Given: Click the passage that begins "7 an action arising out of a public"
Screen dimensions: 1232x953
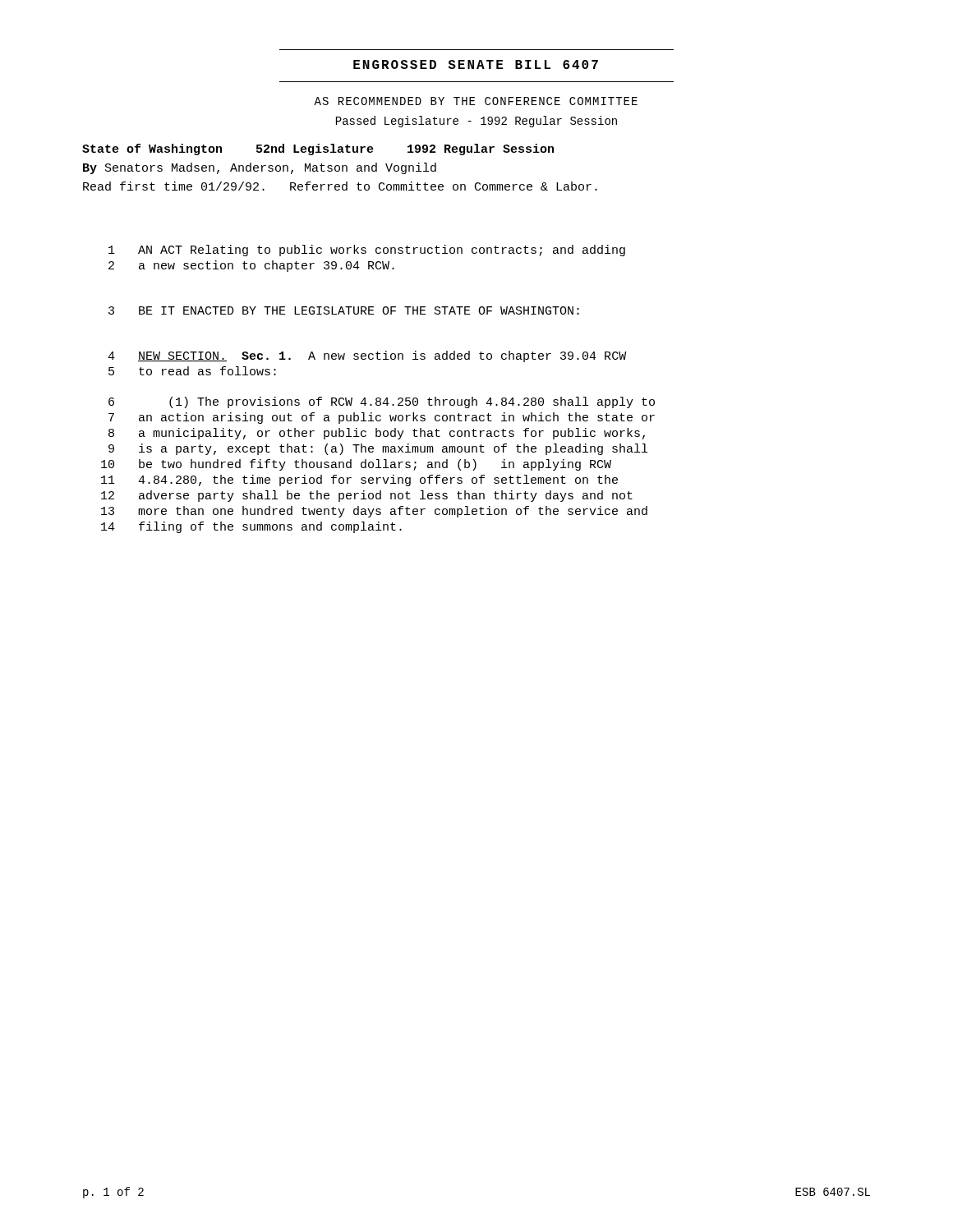Looking at the screenshot, I should (476, 418).
